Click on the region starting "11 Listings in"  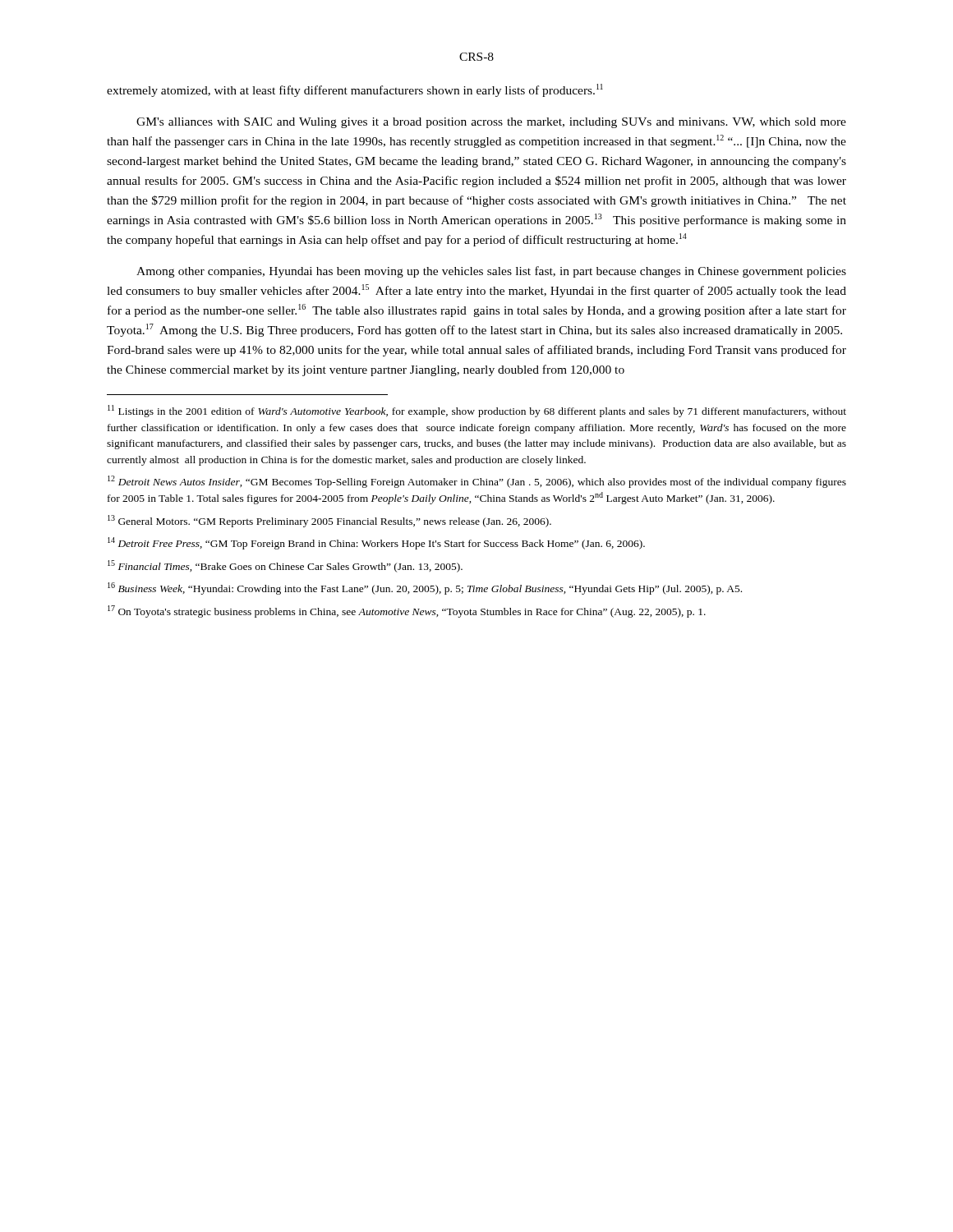tap(476, 435)
